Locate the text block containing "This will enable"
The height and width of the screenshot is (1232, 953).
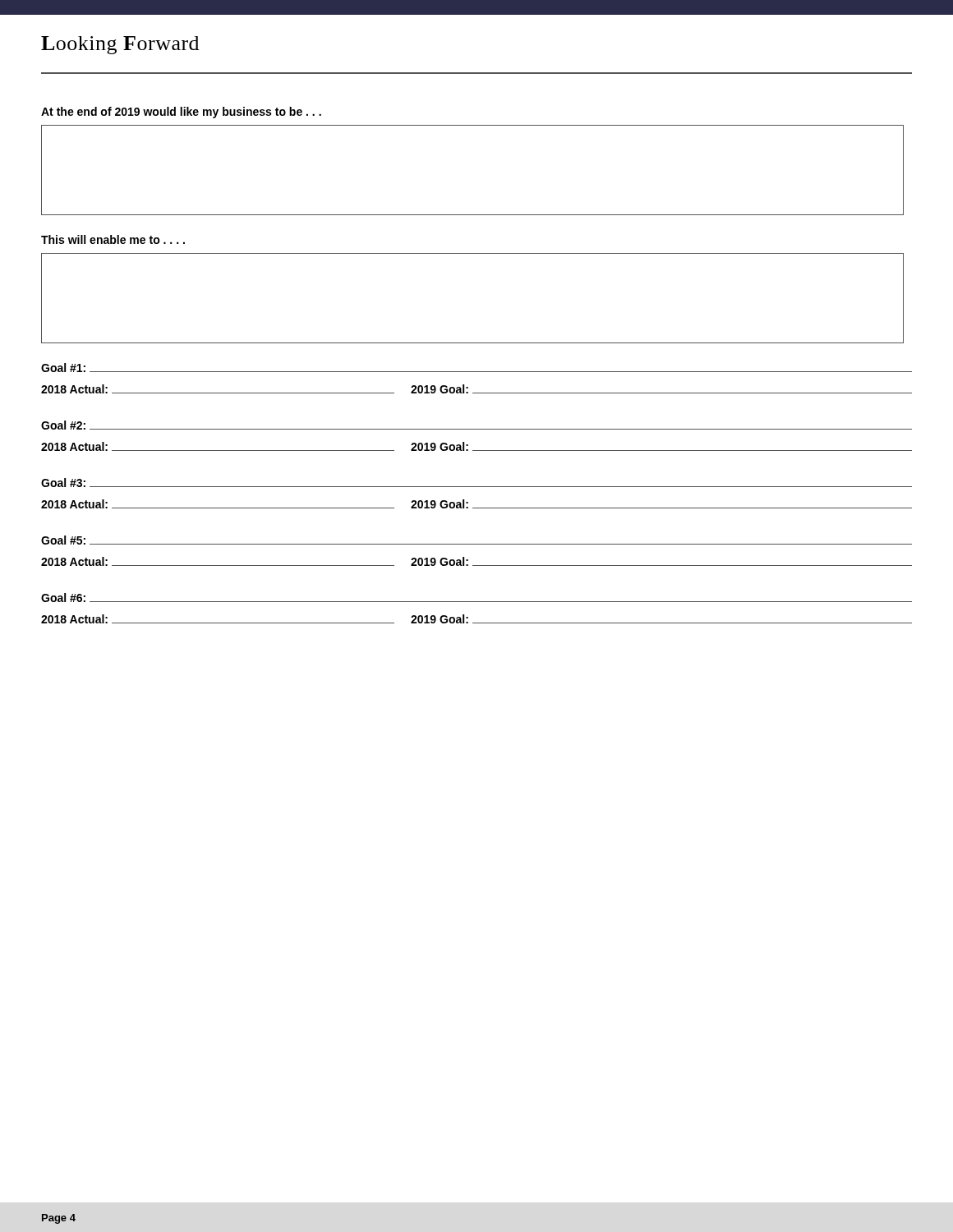pos(113,240)
